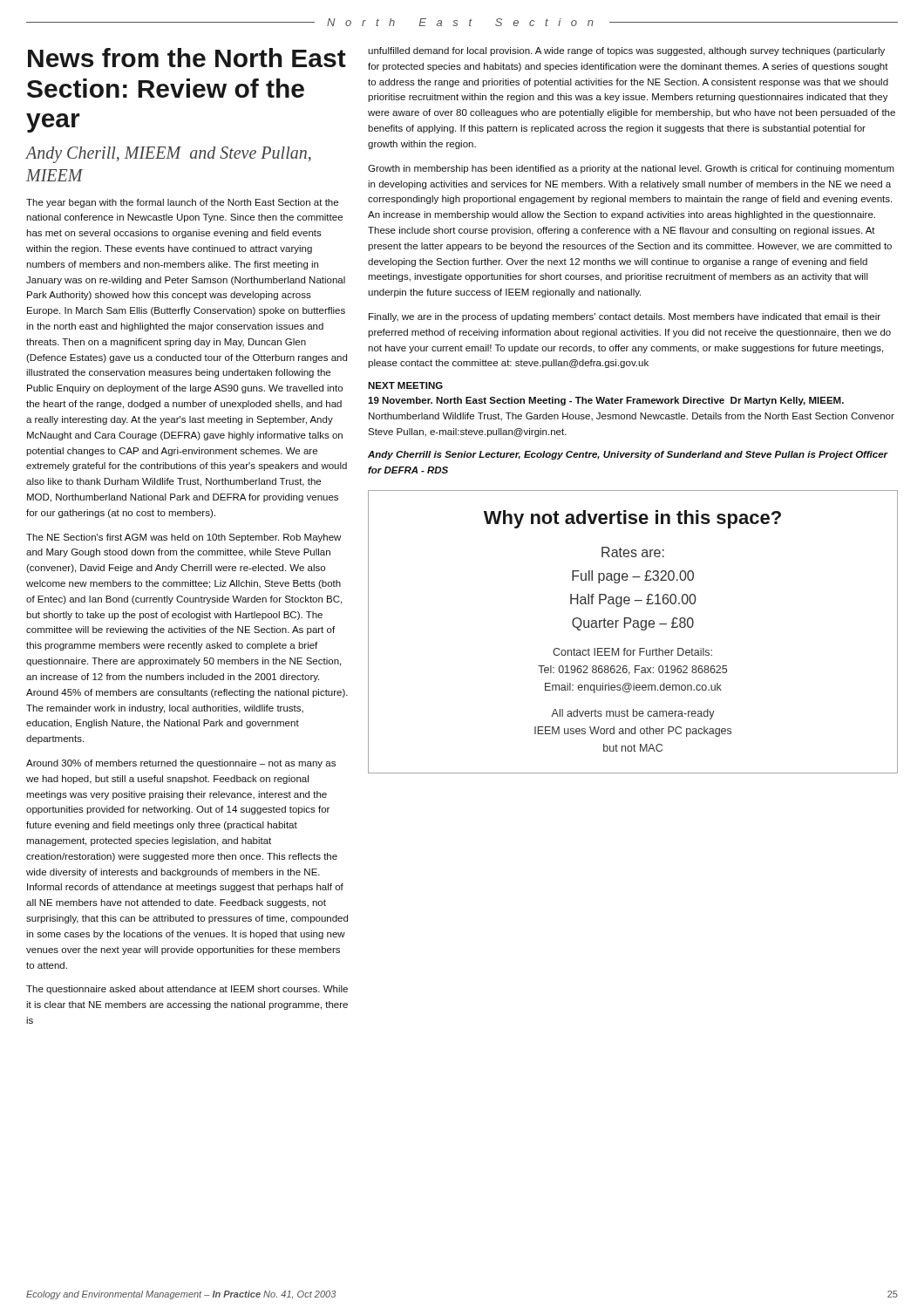The image size is (924, 1308).
Task: Find the text block that reads "The year began with the formal launch of"
Action: click(187, 357)
